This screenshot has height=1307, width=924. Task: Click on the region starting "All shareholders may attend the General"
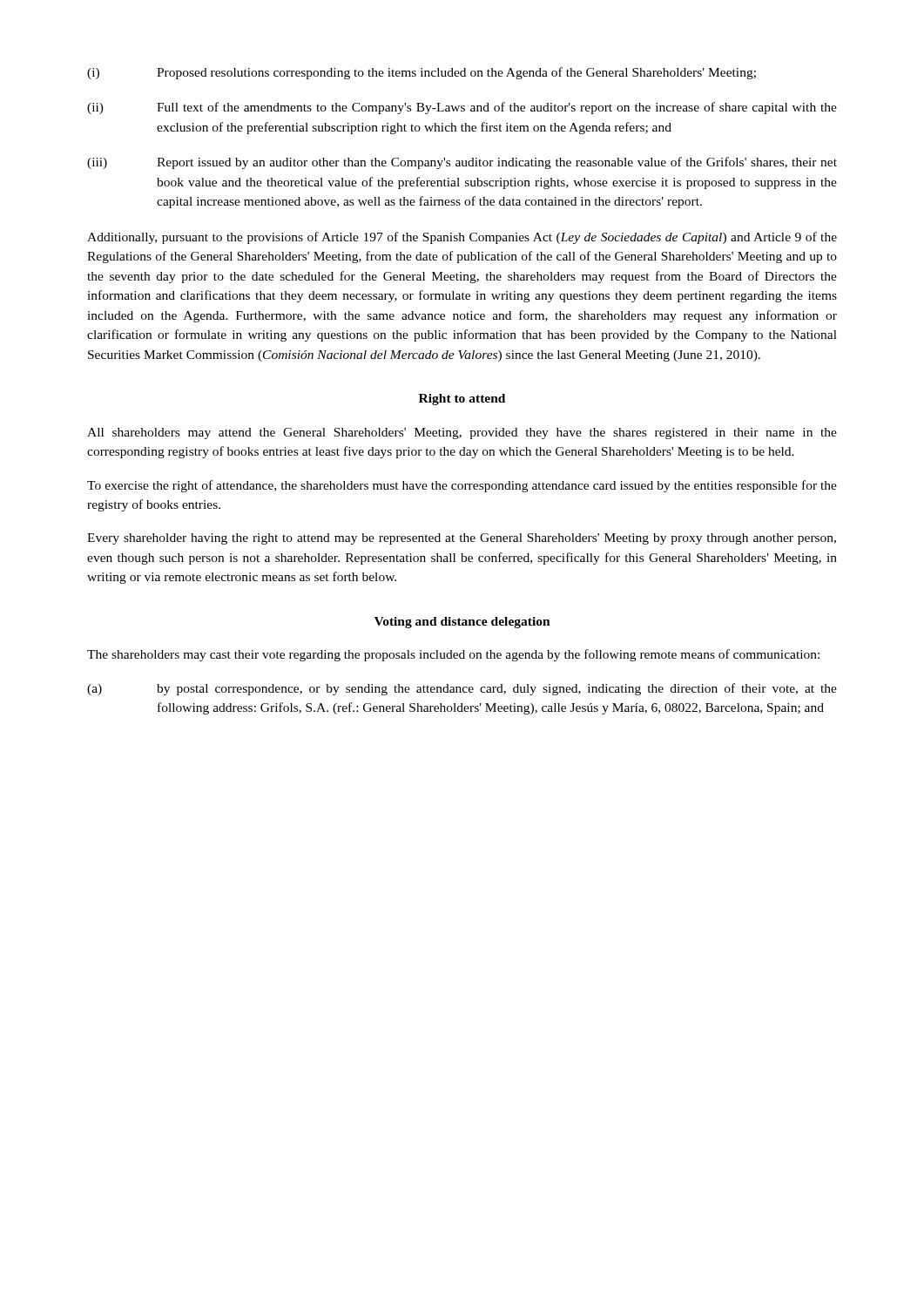462,441
